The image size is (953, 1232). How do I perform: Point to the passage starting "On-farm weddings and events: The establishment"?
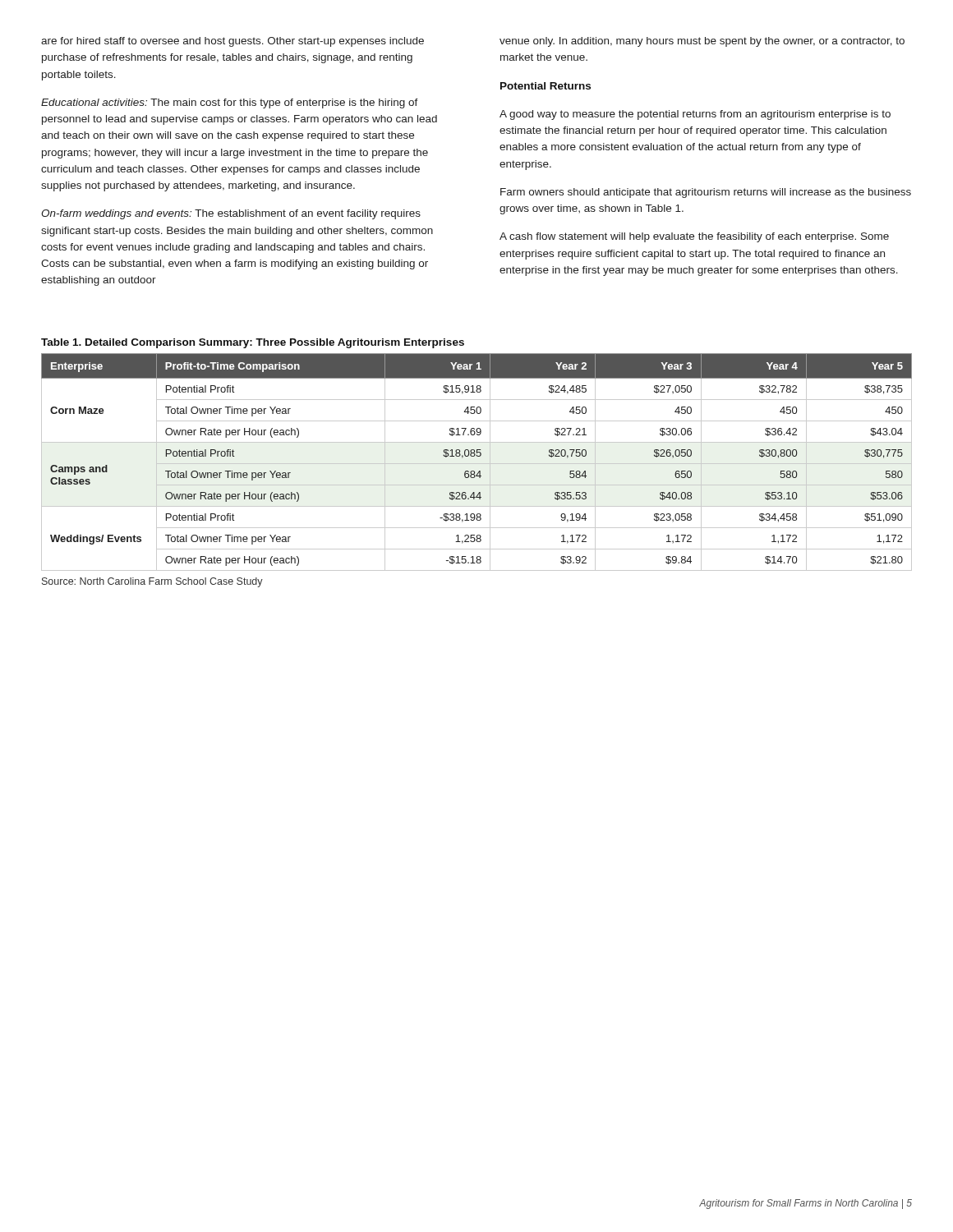(x=247, y=247)
